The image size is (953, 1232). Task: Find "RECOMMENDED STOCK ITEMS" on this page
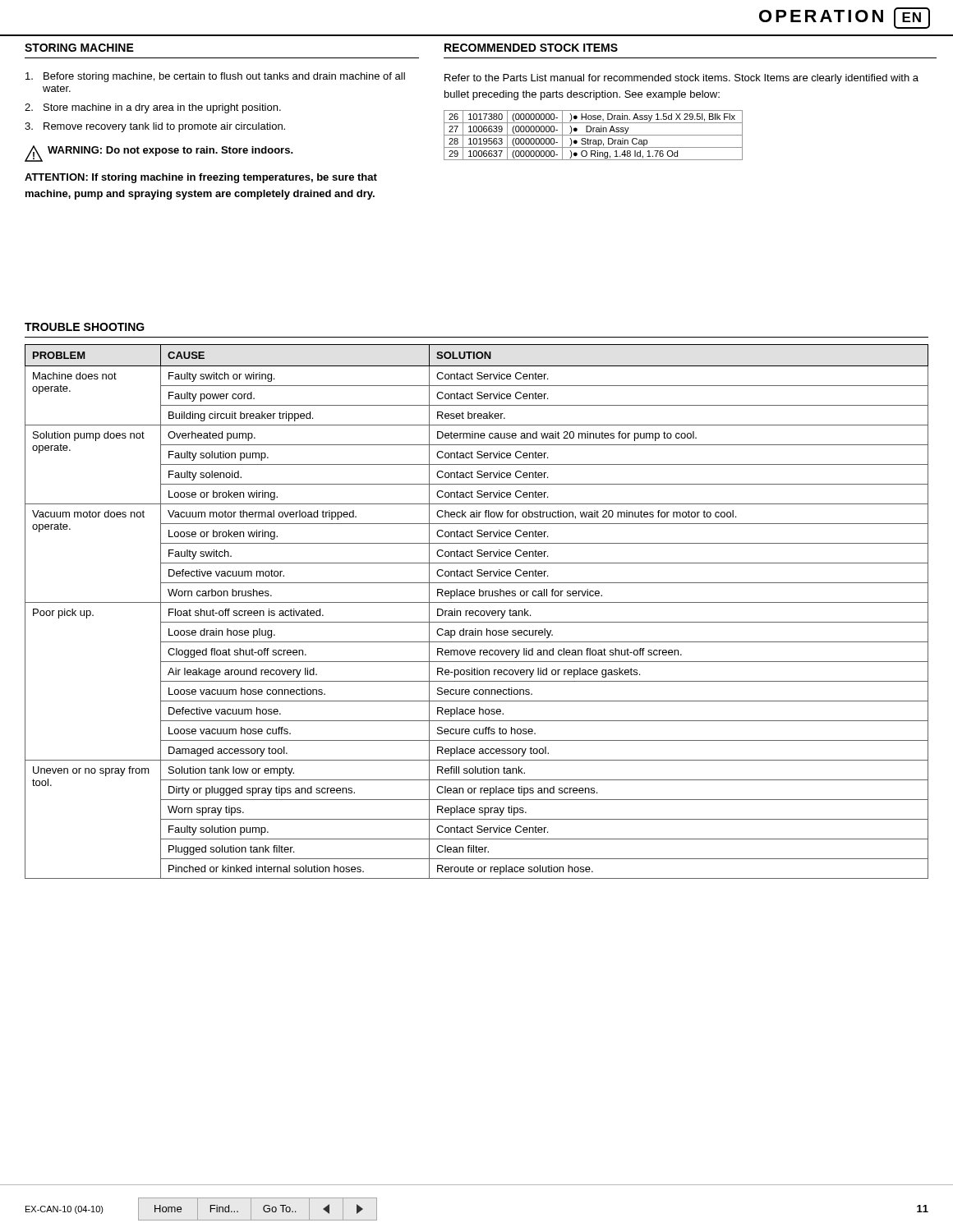click(x=531, y=48)
